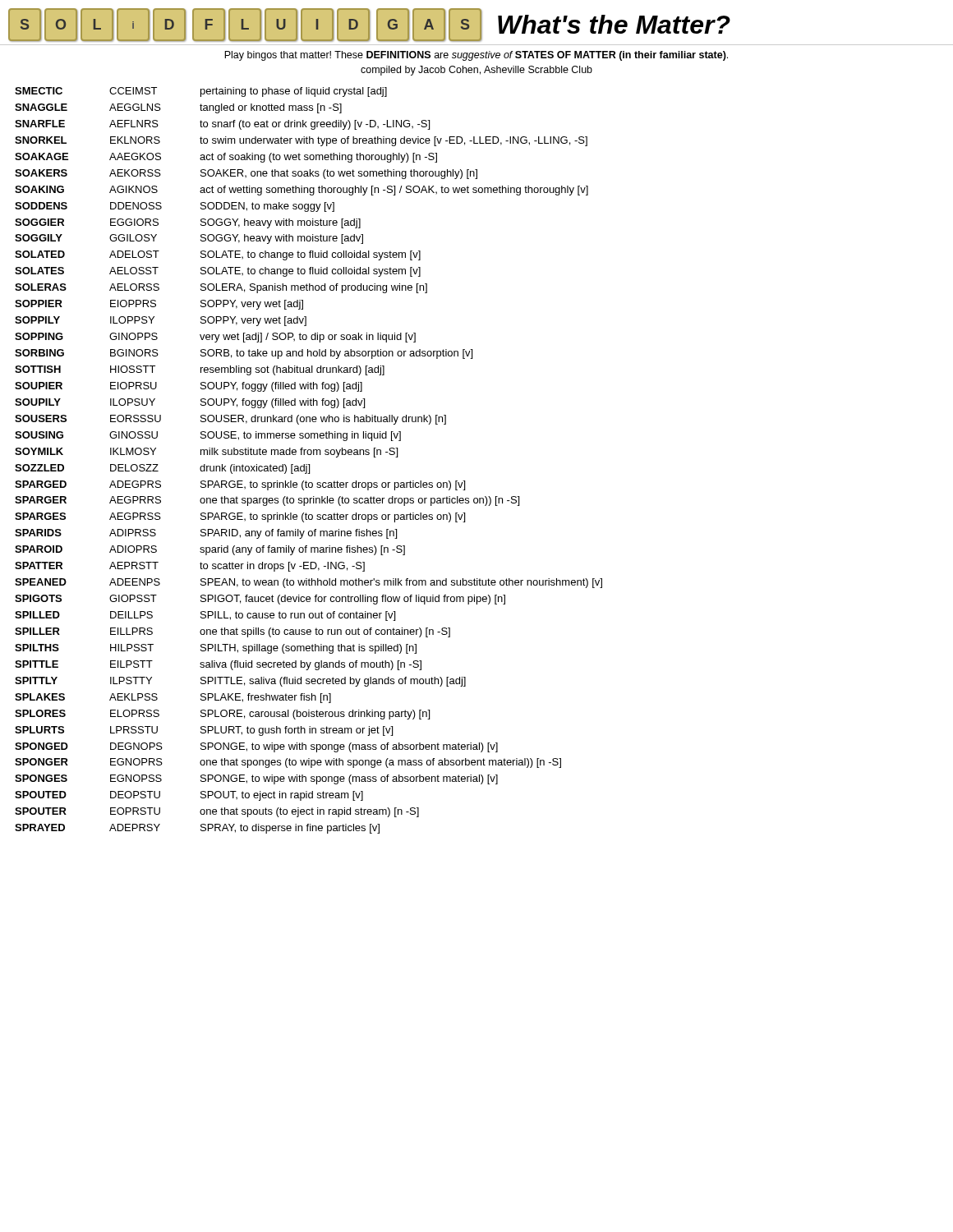Point to the passage starting "SOAKING AGIKNOS act of"
Screen dimensions: 1232x953
476,189
